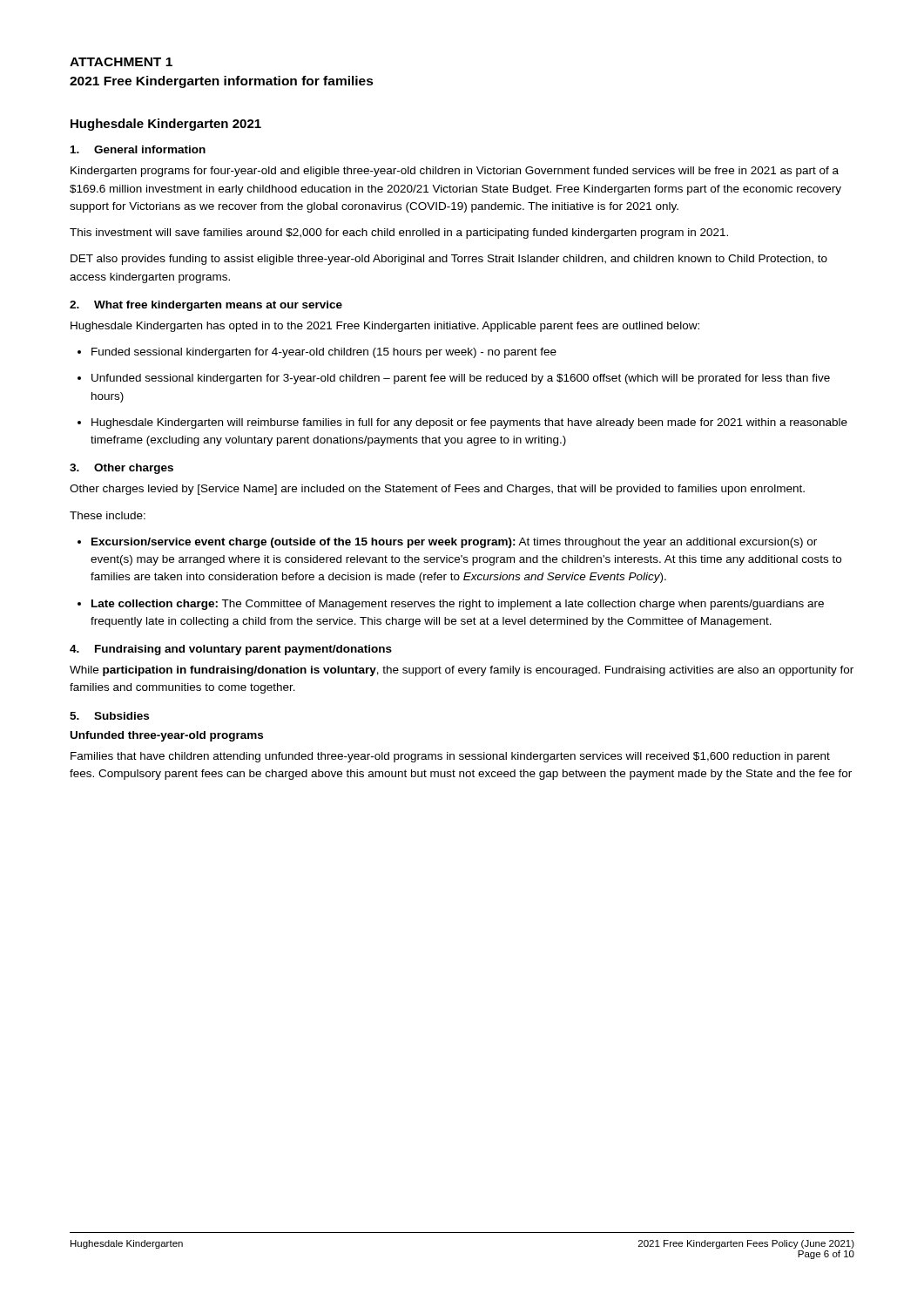Select the section header that says "4. Fundraising and voluntary parent payment/donations"
Viewport: 924px width, 1307px height.
tap(231, 649)
